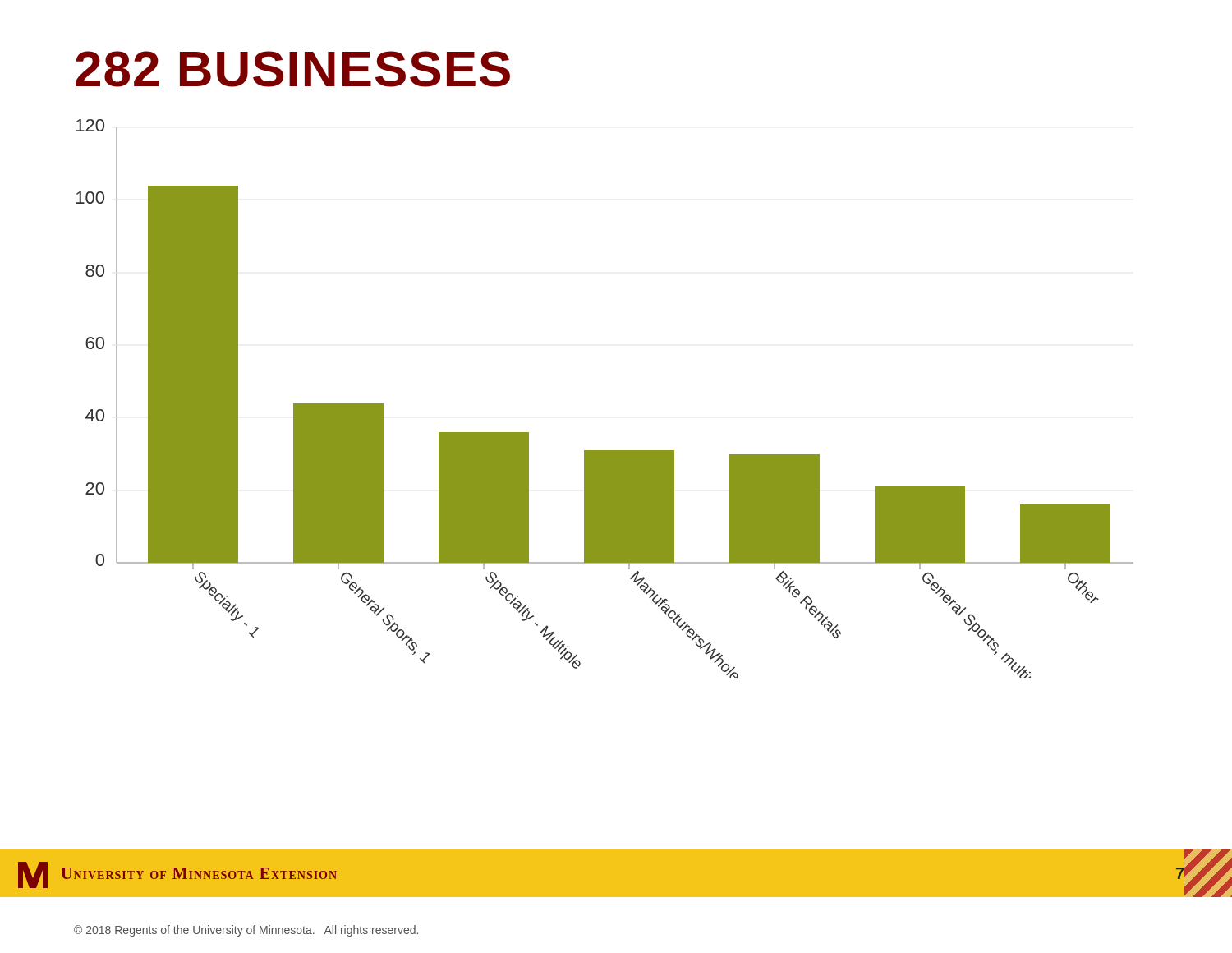This screenshot has height=953, width=1232.
Task: Click a bar chart
Action: 608,398
